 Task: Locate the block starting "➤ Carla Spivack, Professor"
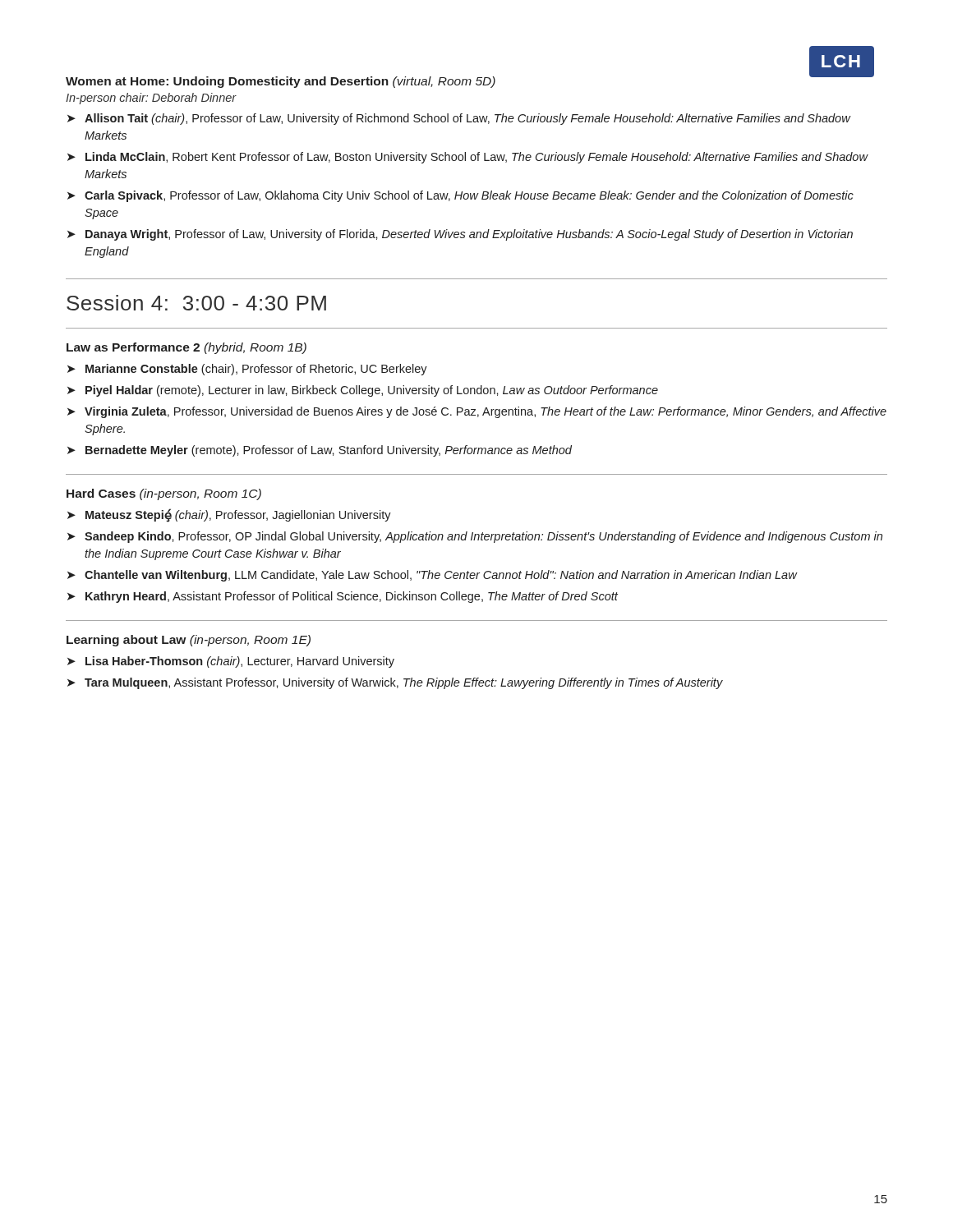(476, 205)
